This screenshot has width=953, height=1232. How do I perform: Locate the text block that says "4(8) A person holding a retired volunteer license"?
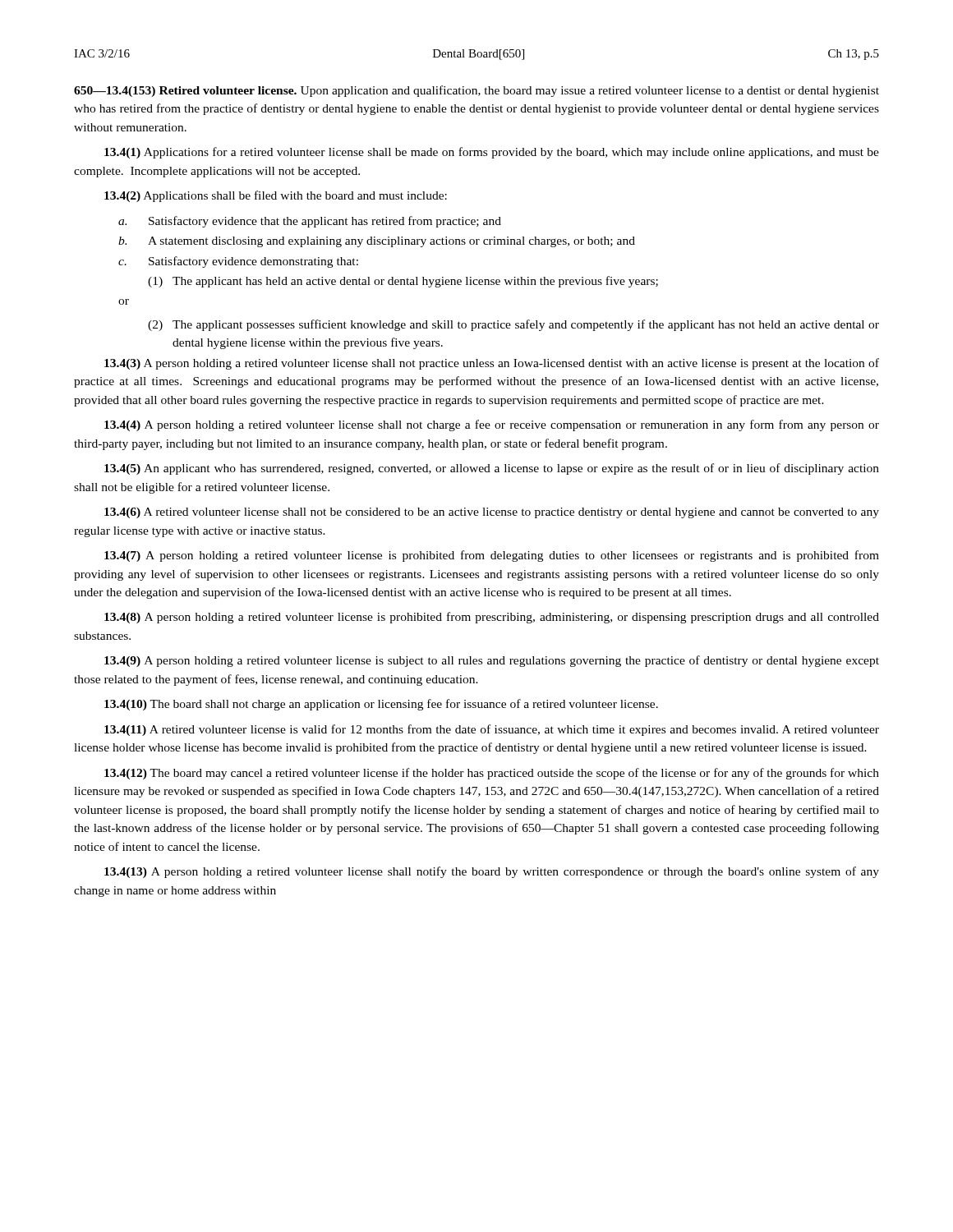click(476, 627)
